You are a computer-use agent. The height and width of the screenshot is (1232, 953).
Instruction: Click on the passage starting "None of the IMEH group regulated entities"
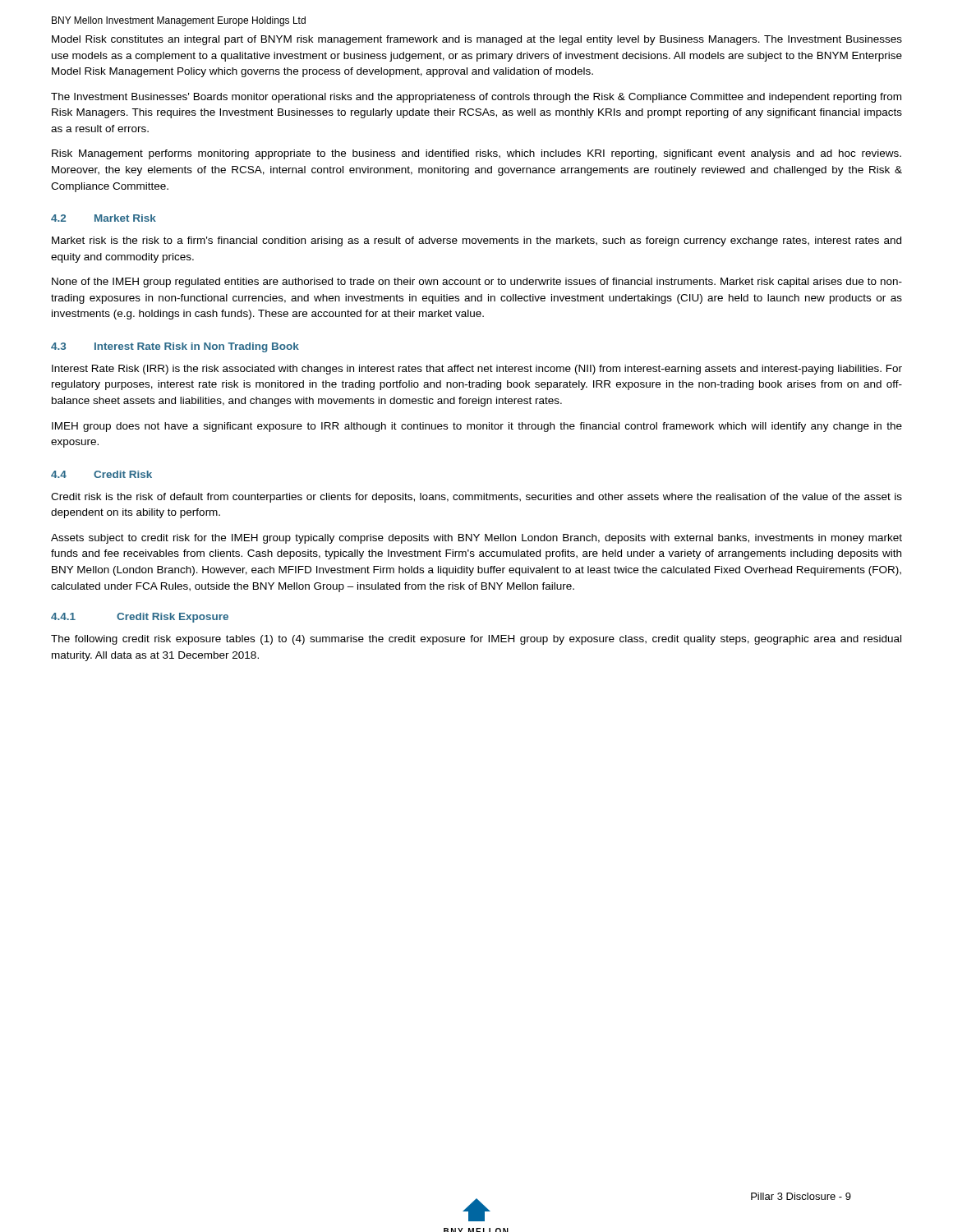pyautogui.click(x=476, y=298)
